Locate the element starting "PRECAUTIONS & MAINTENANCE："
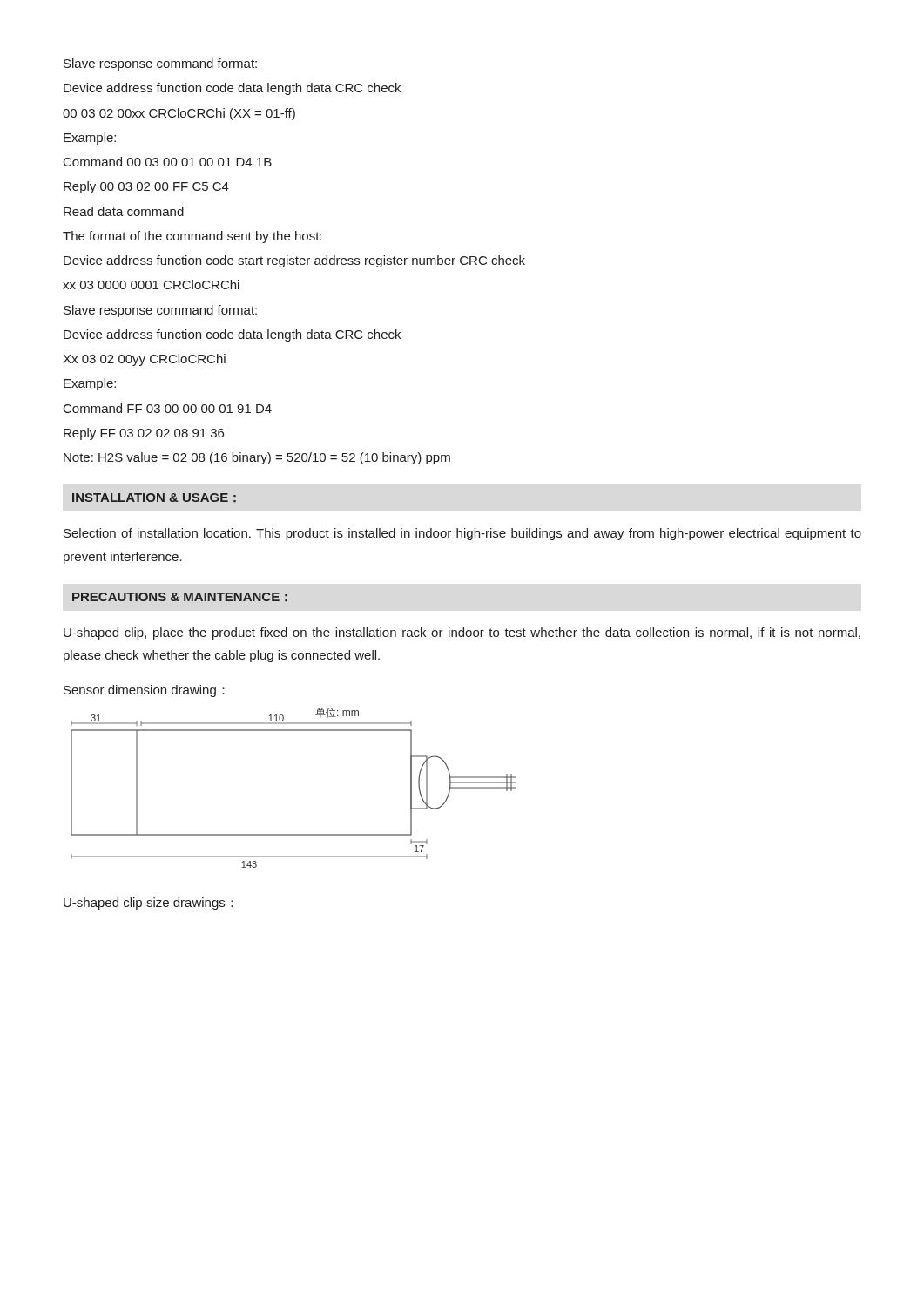This screenshot has height=1307, width=924. point(180,597)
